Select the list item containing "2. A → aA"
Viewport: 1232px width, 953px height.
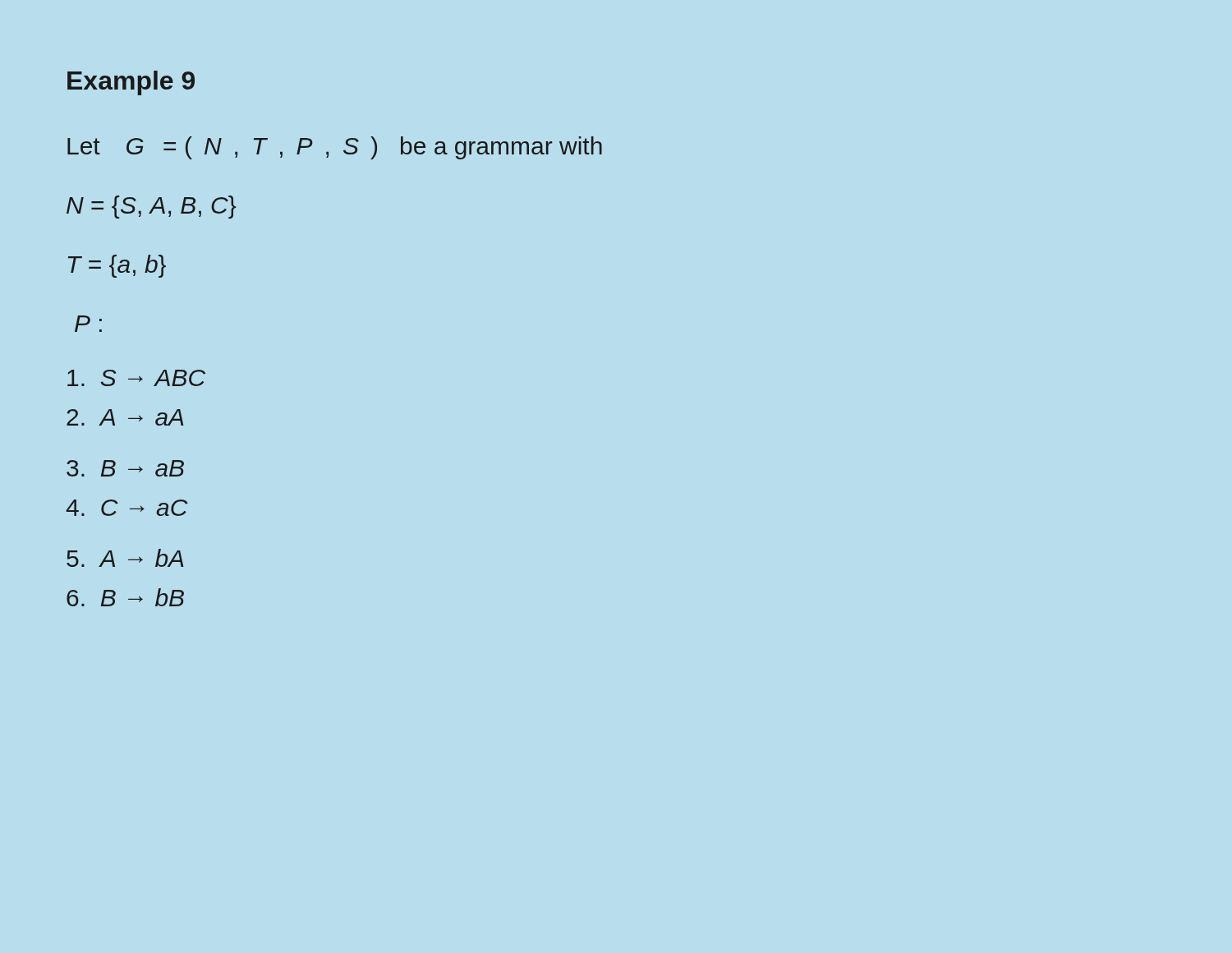[x=125, y=417]
